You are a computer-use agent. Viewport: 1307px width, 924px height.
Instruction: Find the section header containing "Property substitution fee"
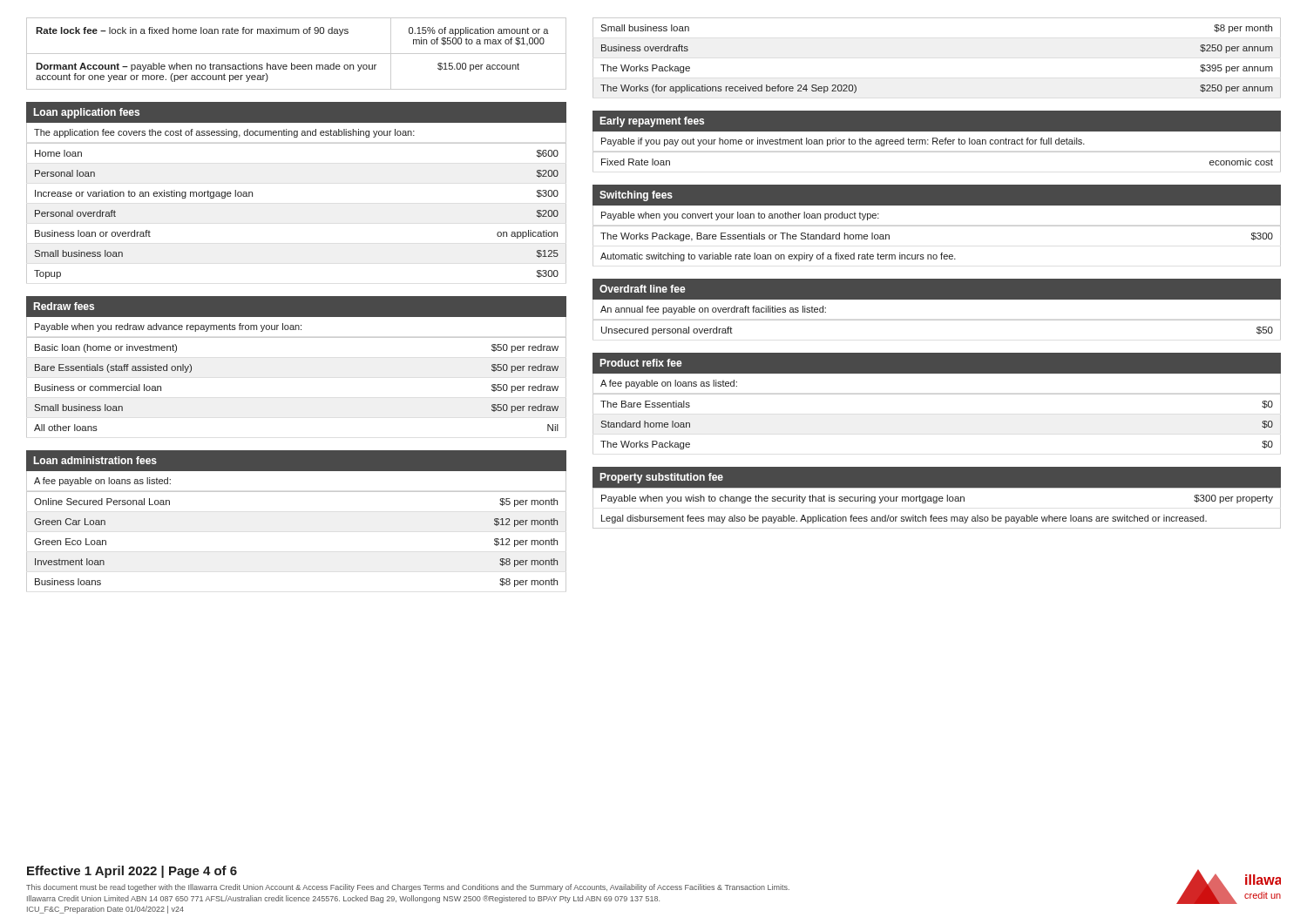pyautogui.click(x=661, y=477)
